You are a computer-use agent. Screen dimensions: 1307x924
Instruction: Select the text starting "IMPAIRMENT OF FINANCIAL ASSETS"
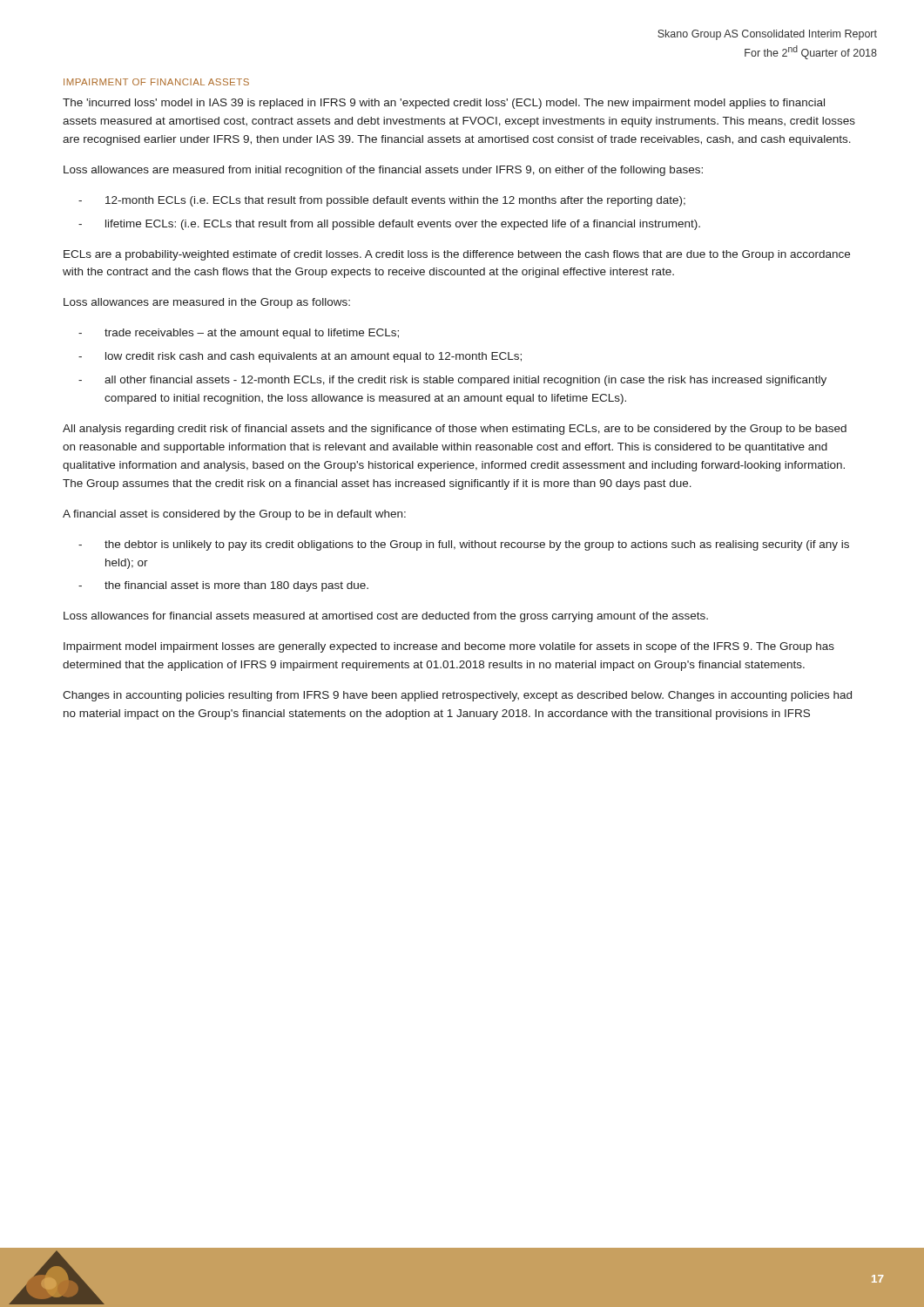[156, 82]
